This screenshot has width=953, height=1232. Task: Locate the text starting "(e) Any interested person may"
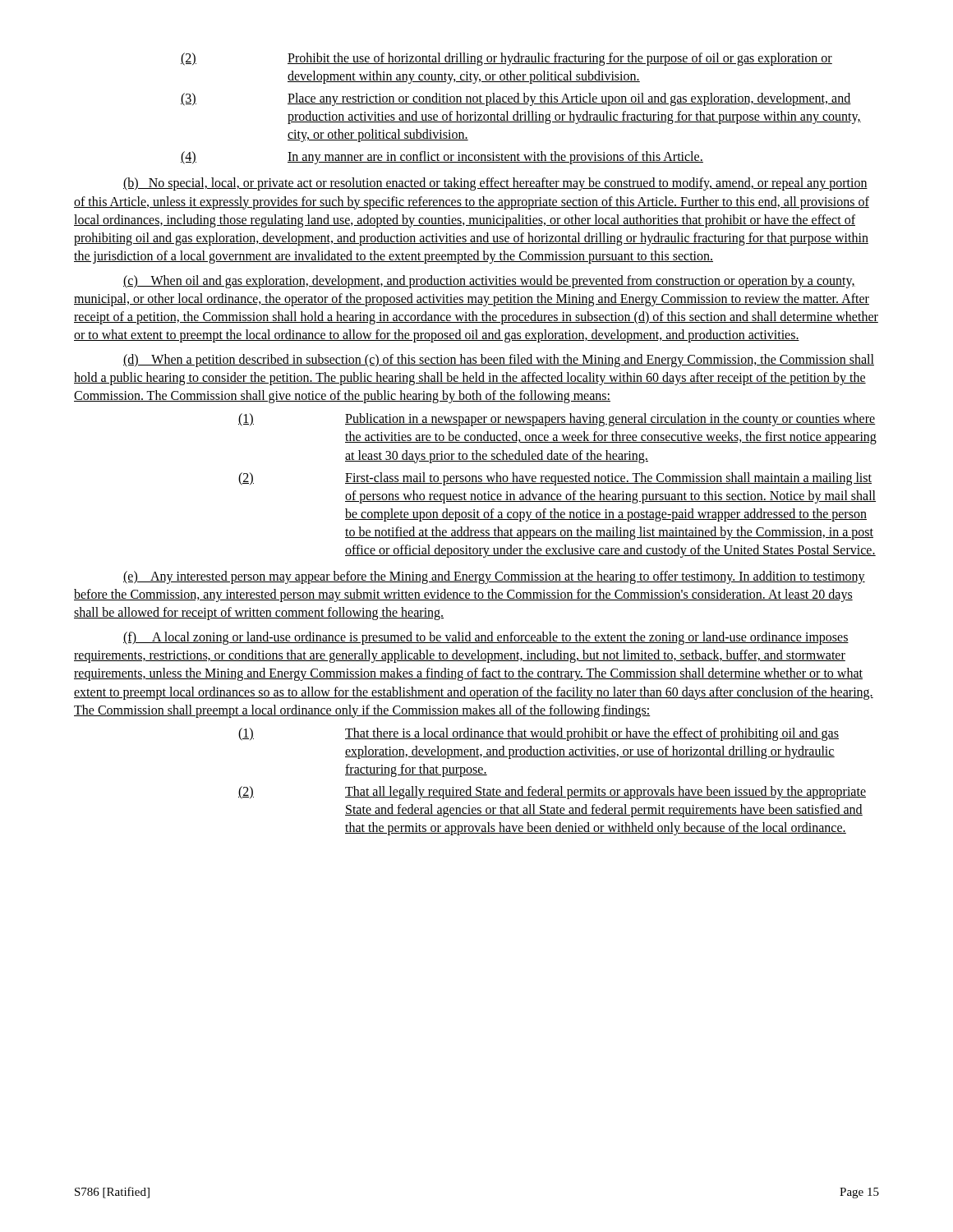(469, 594)
